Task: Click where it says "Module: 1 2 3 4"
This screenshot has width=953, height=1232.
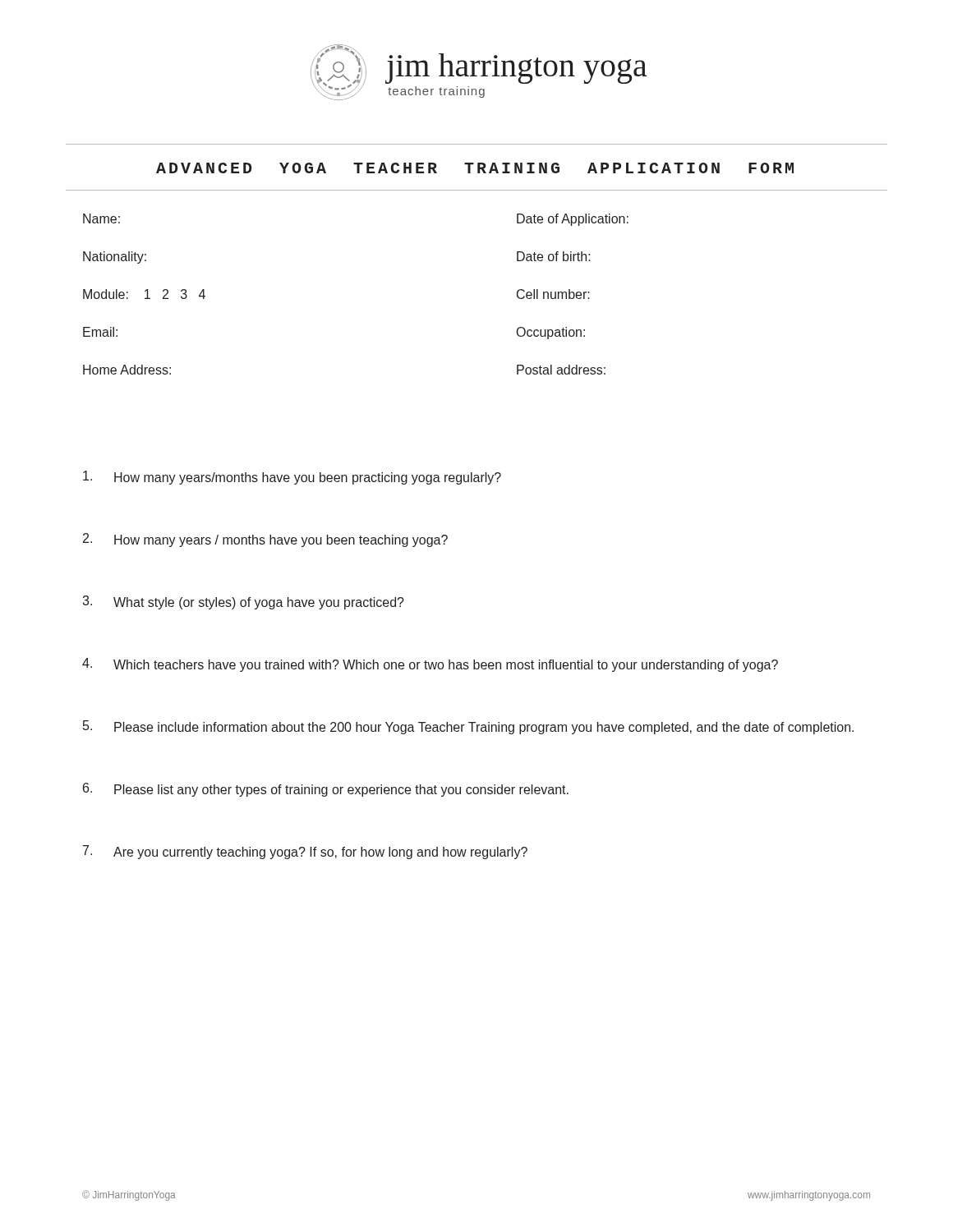Action: tap(144, 294)
